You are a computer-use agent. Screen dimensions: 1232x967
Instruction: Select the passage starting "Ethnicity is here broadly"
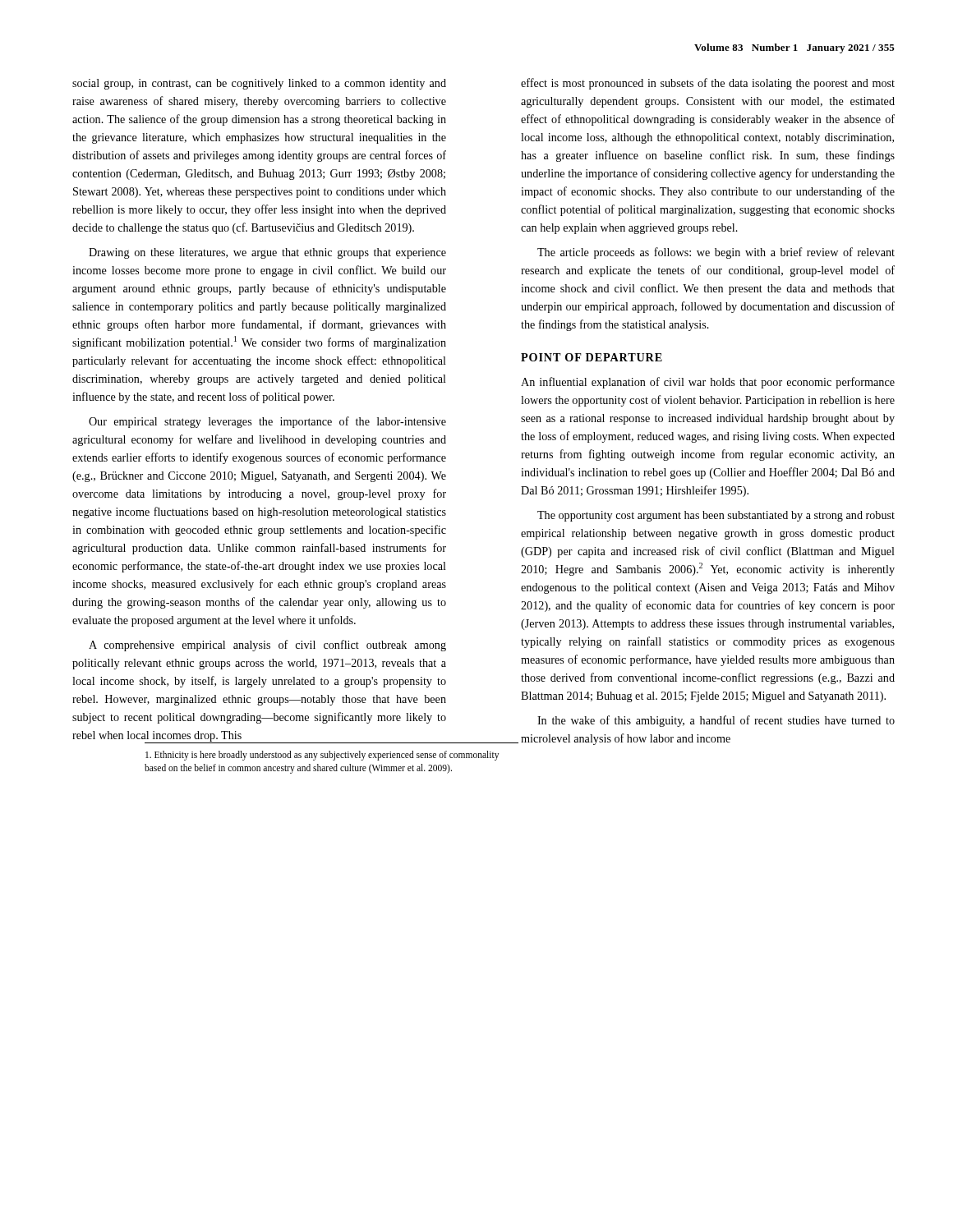[x=331, y=762]
